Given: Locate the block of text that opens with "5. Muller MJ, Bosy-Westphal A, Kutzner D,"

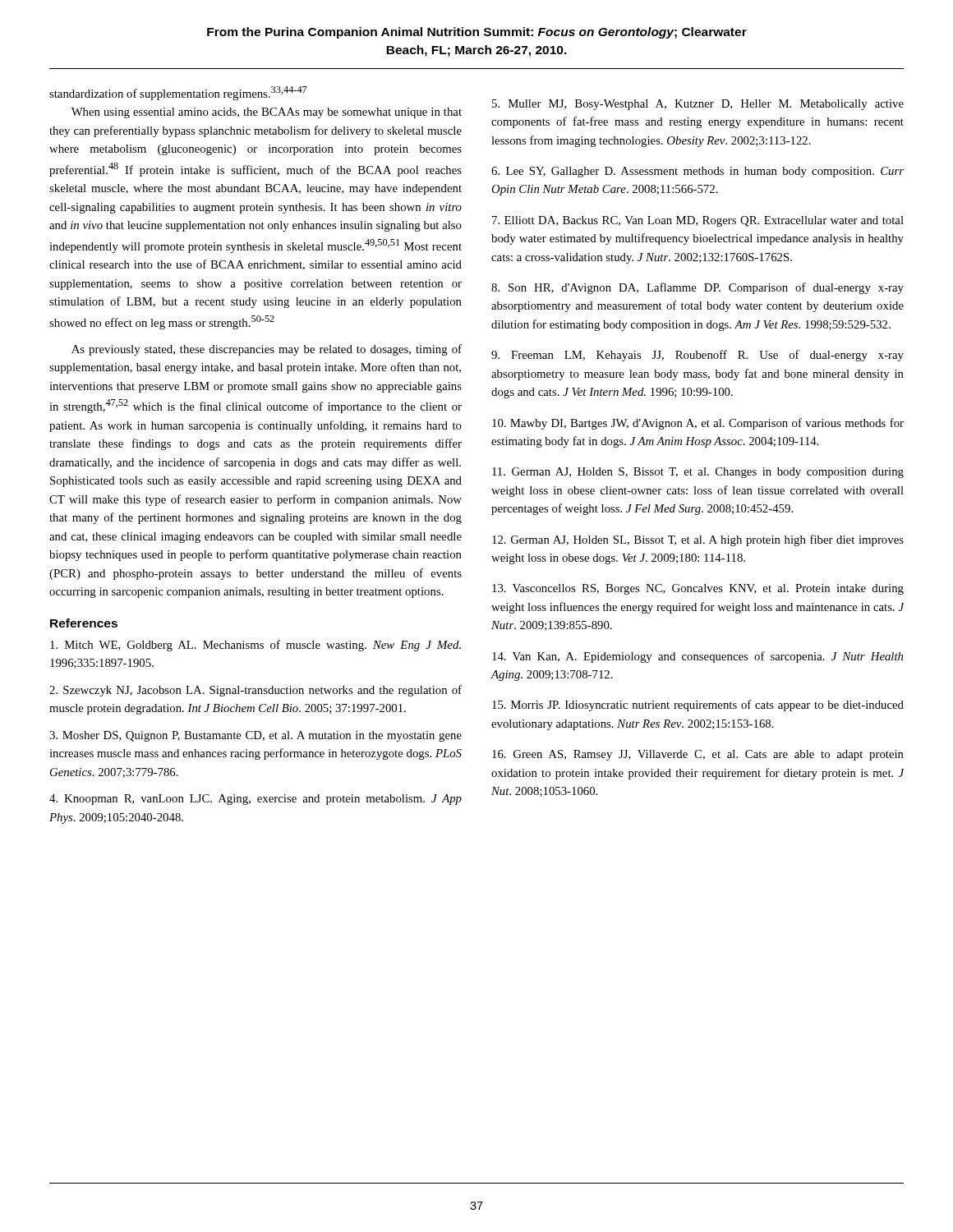Looking at the screenshot, I should click(698, 122).
